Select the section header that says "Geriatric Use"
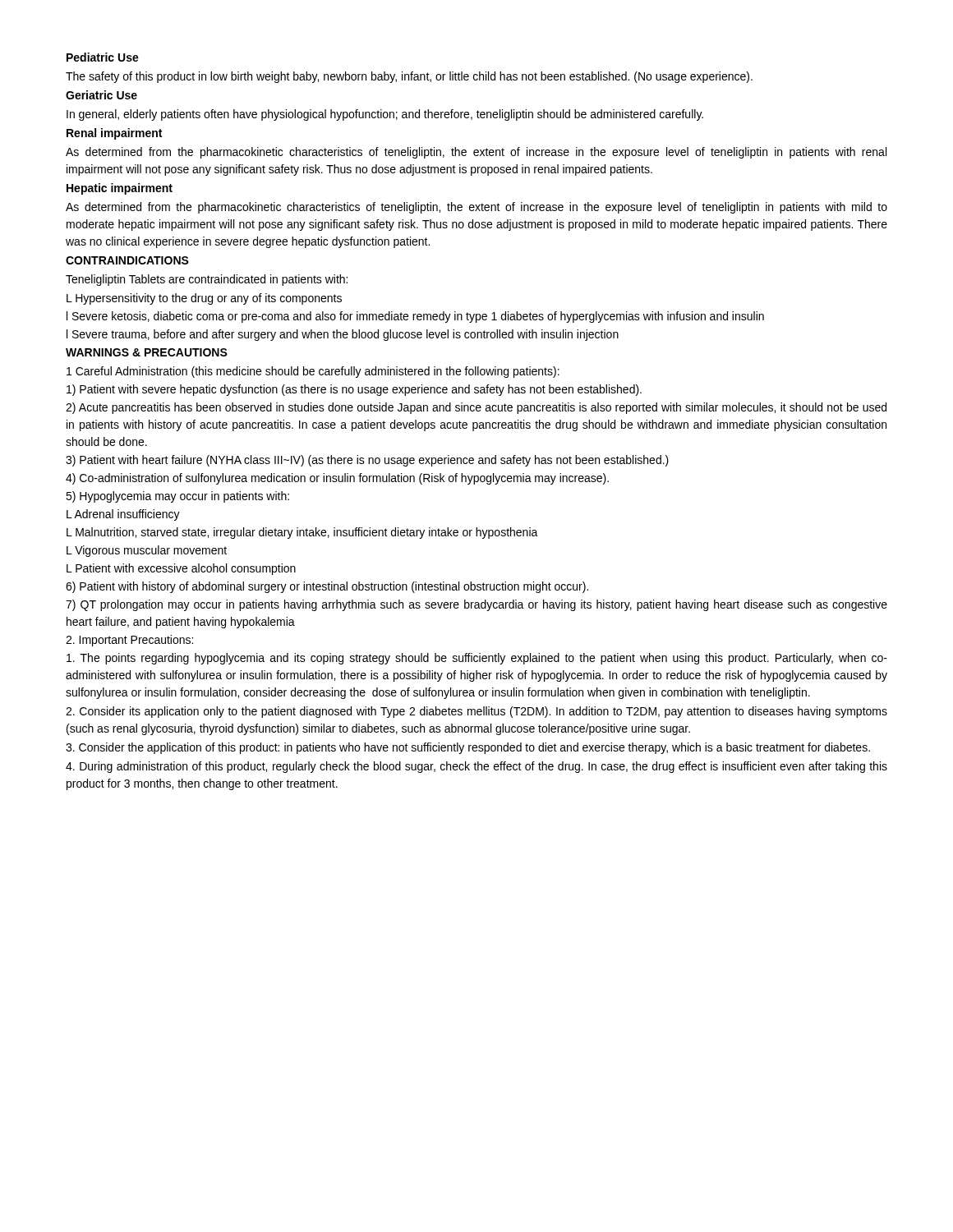 coord(102,95)
